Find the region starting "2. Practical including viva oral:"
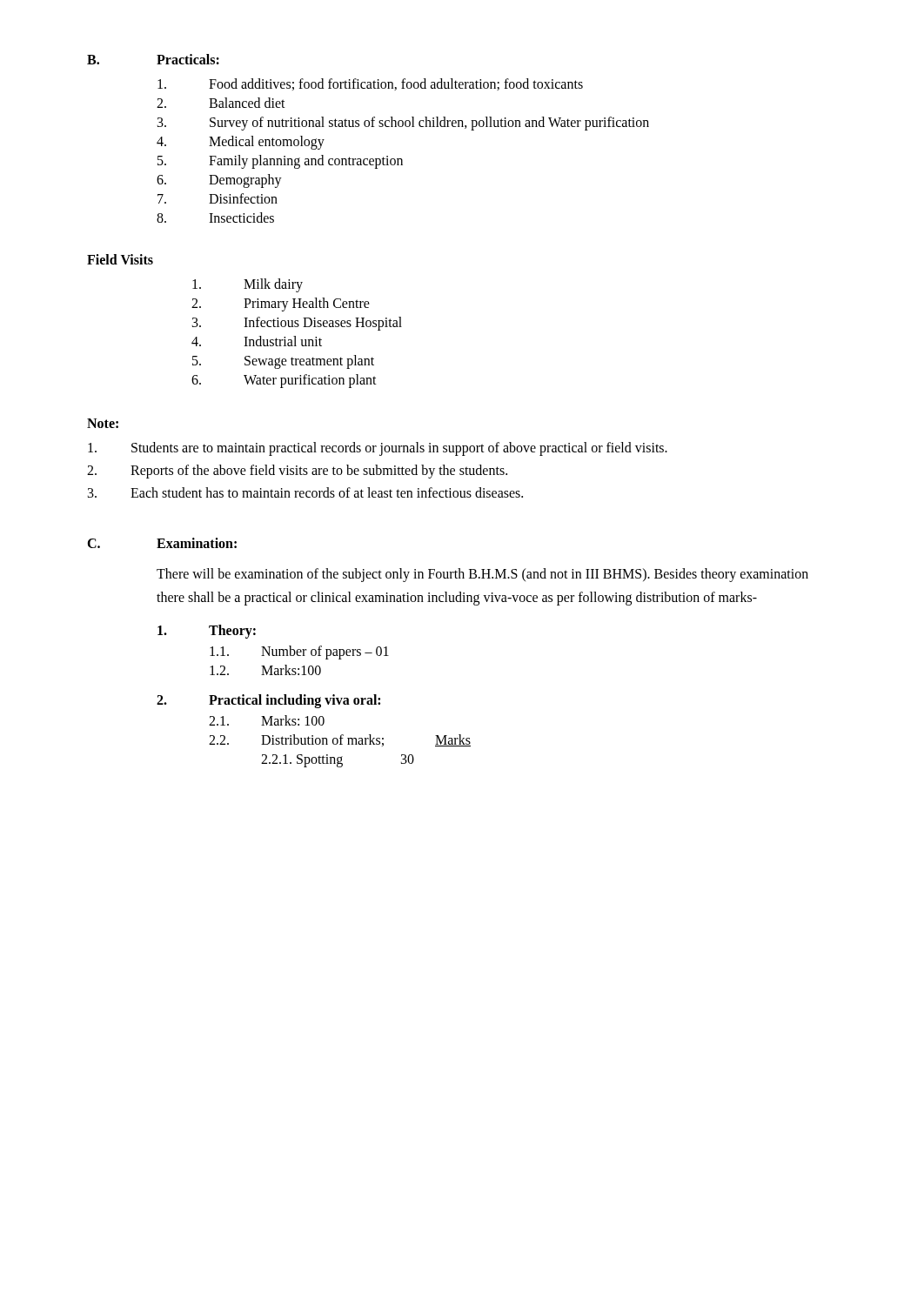 point(269,701)
